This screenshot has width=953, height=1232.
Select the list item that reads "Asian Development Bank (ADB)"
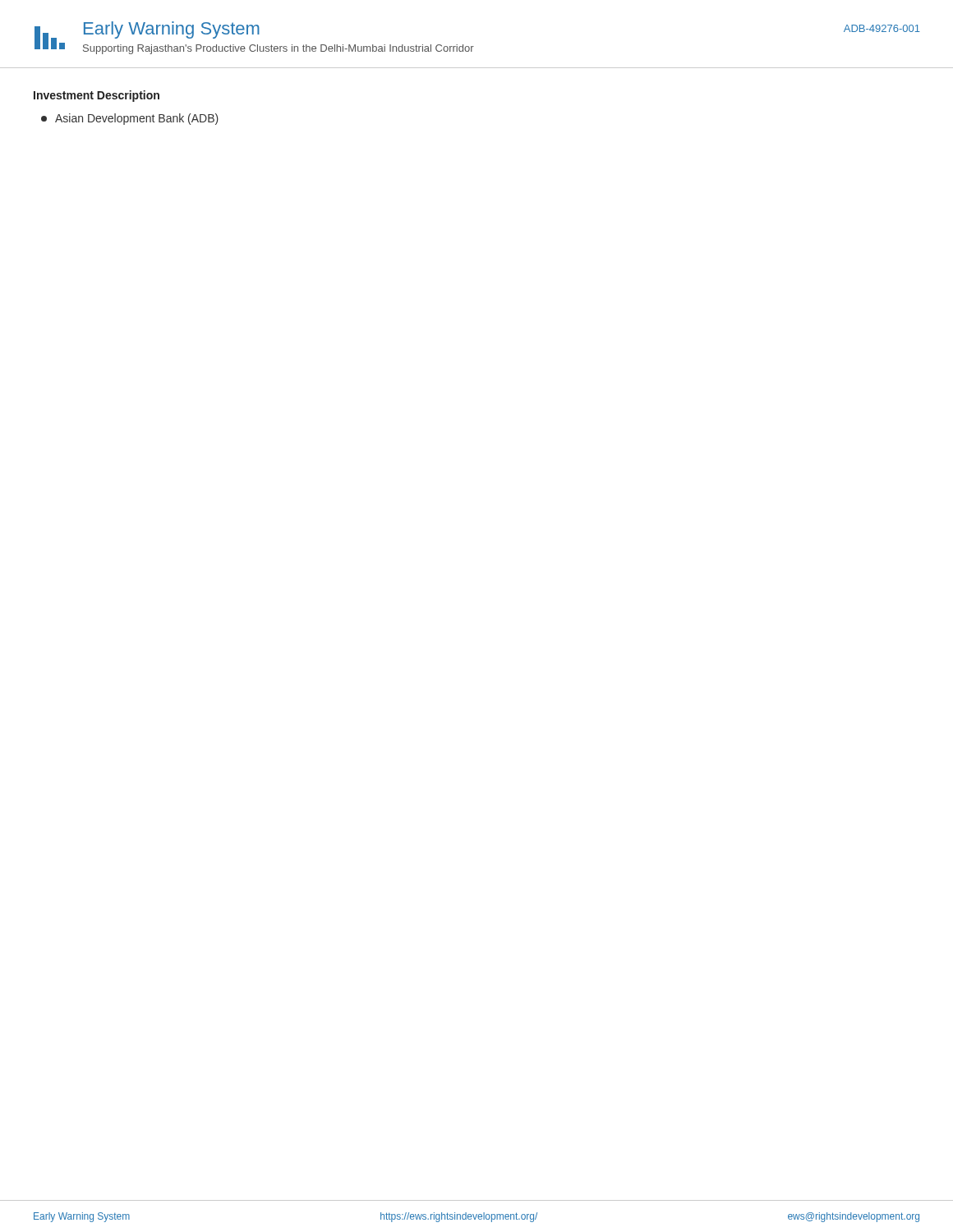pos(130,118)
